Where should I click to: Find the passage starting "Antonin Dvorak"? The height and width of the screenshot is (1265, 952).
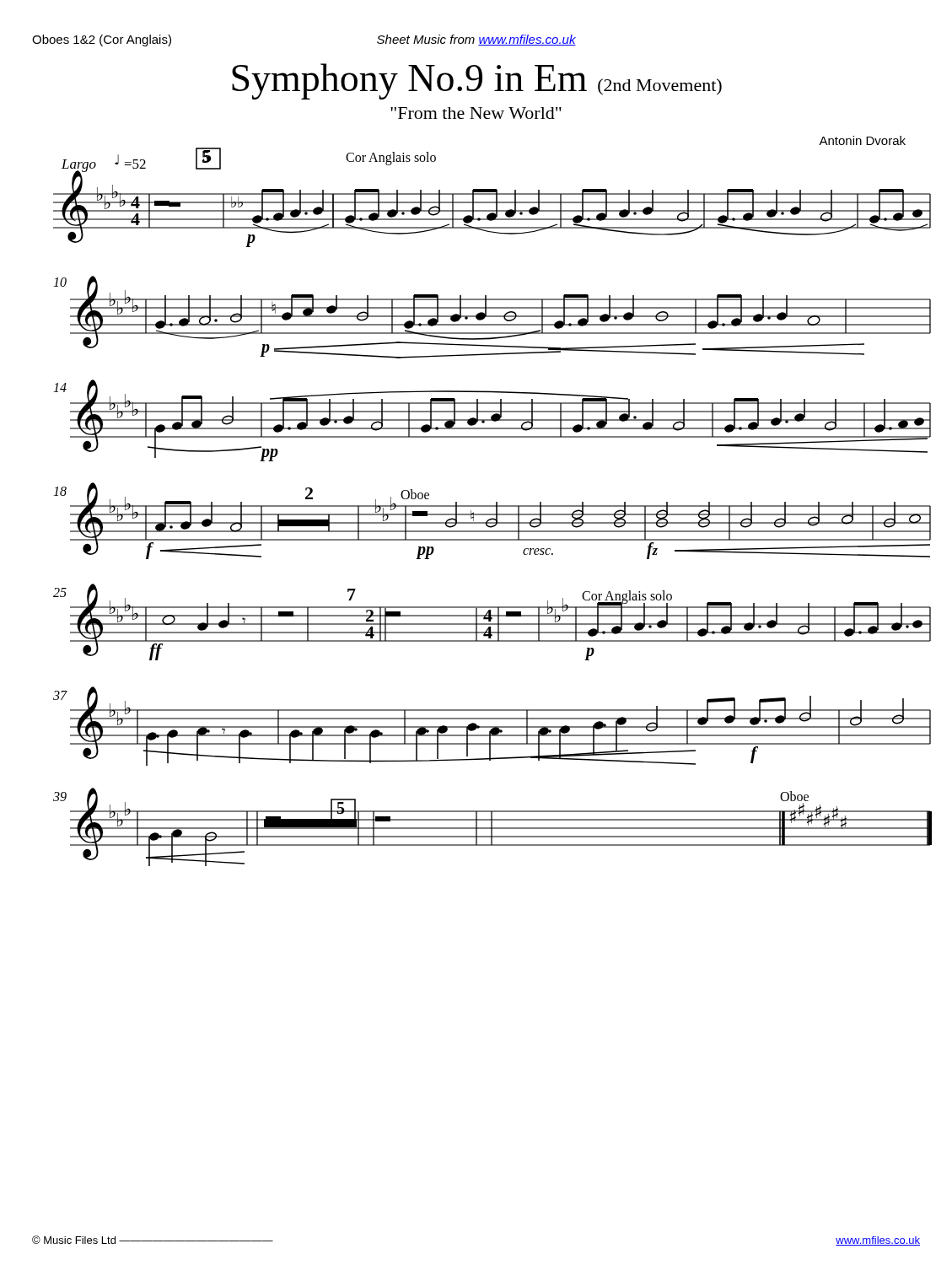point(862,140)
